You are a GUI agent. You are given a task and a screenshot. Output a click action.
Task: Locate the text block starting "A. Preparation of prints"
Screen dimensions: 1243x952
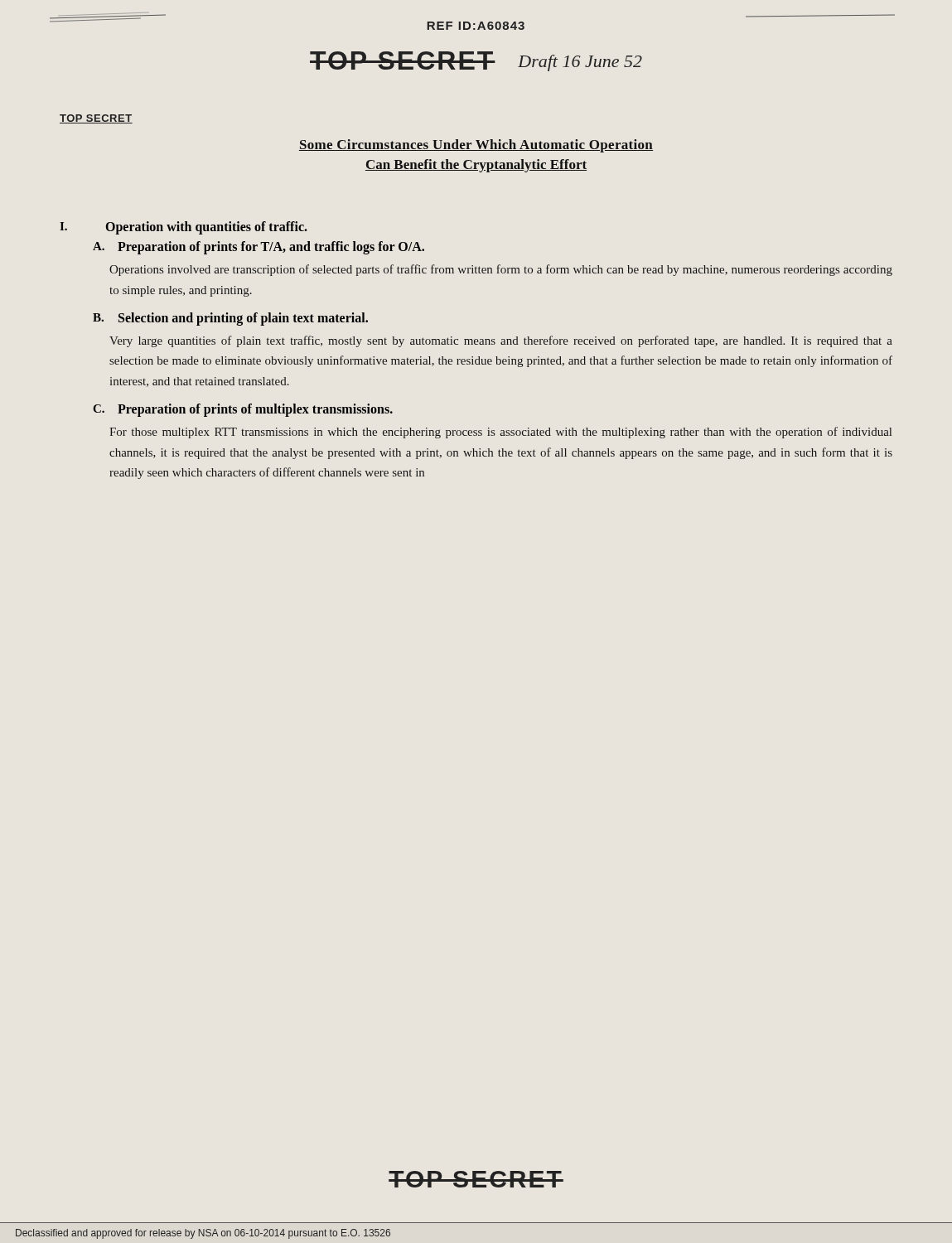(259, 248)
